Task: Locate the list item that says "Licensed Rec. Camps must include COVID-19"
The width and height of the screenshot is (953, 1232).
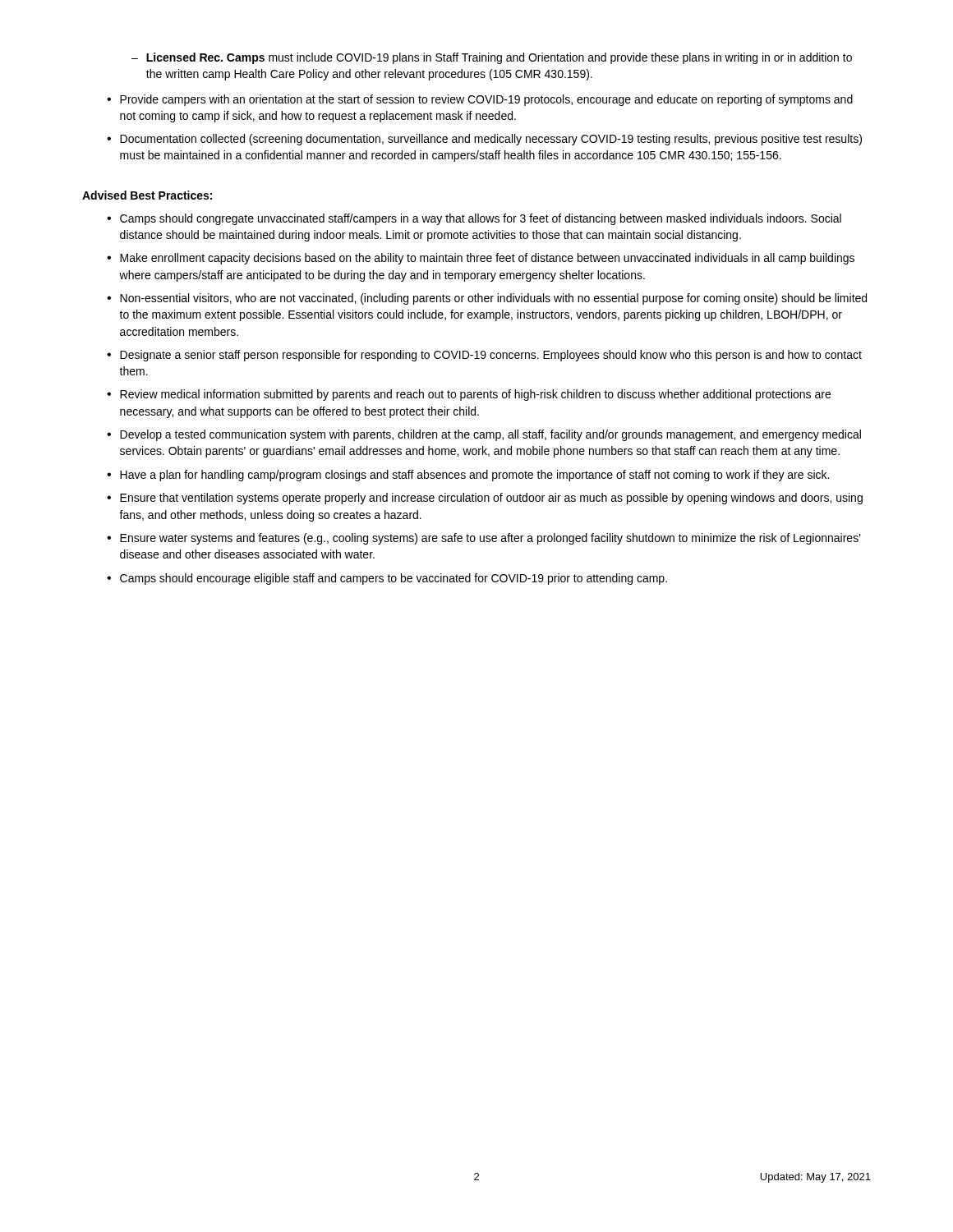Action: 508,66
